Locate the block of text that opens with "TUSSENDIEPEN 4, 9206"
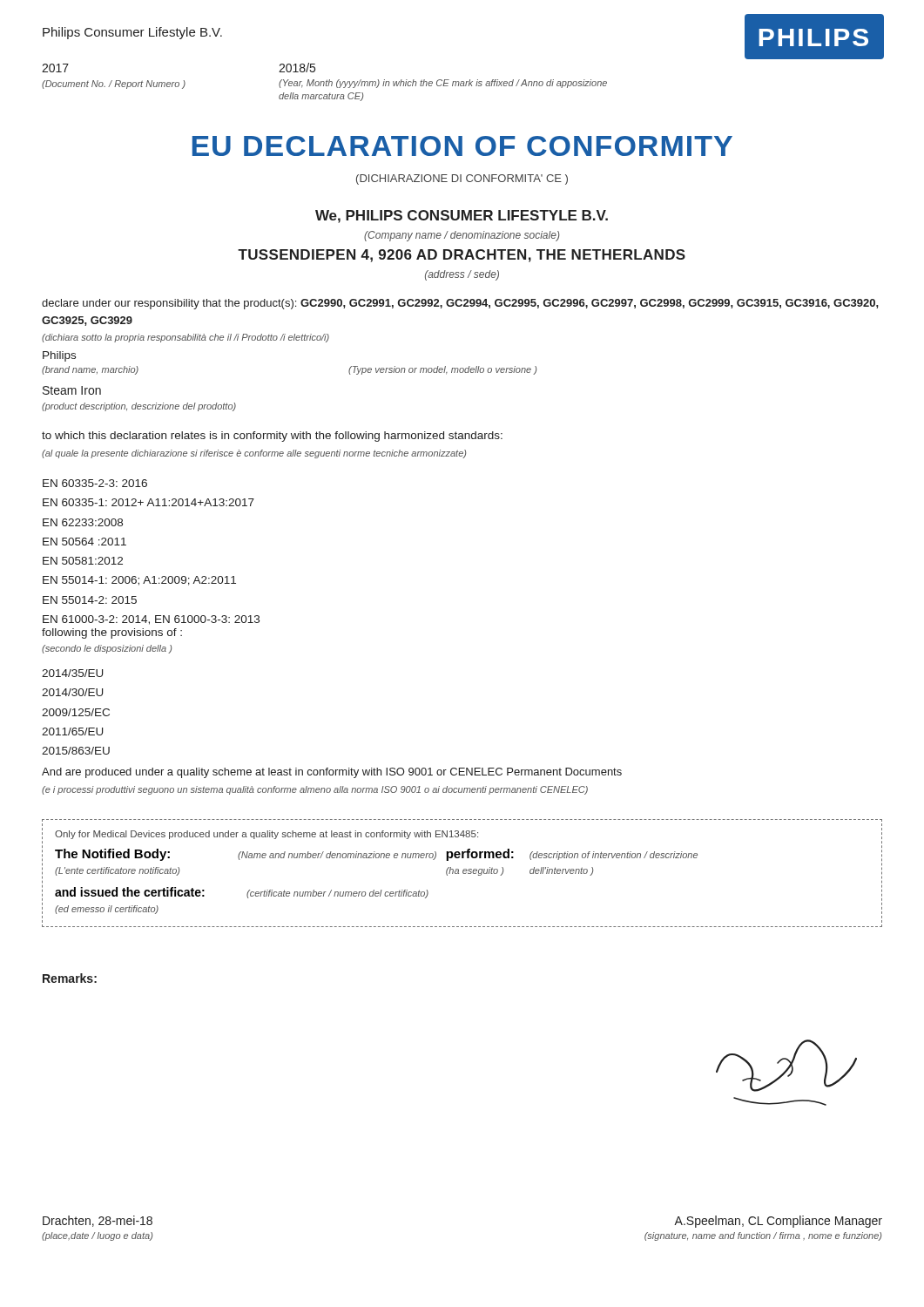The height and width of the screenshot is (1307, 924). [462, 255]
